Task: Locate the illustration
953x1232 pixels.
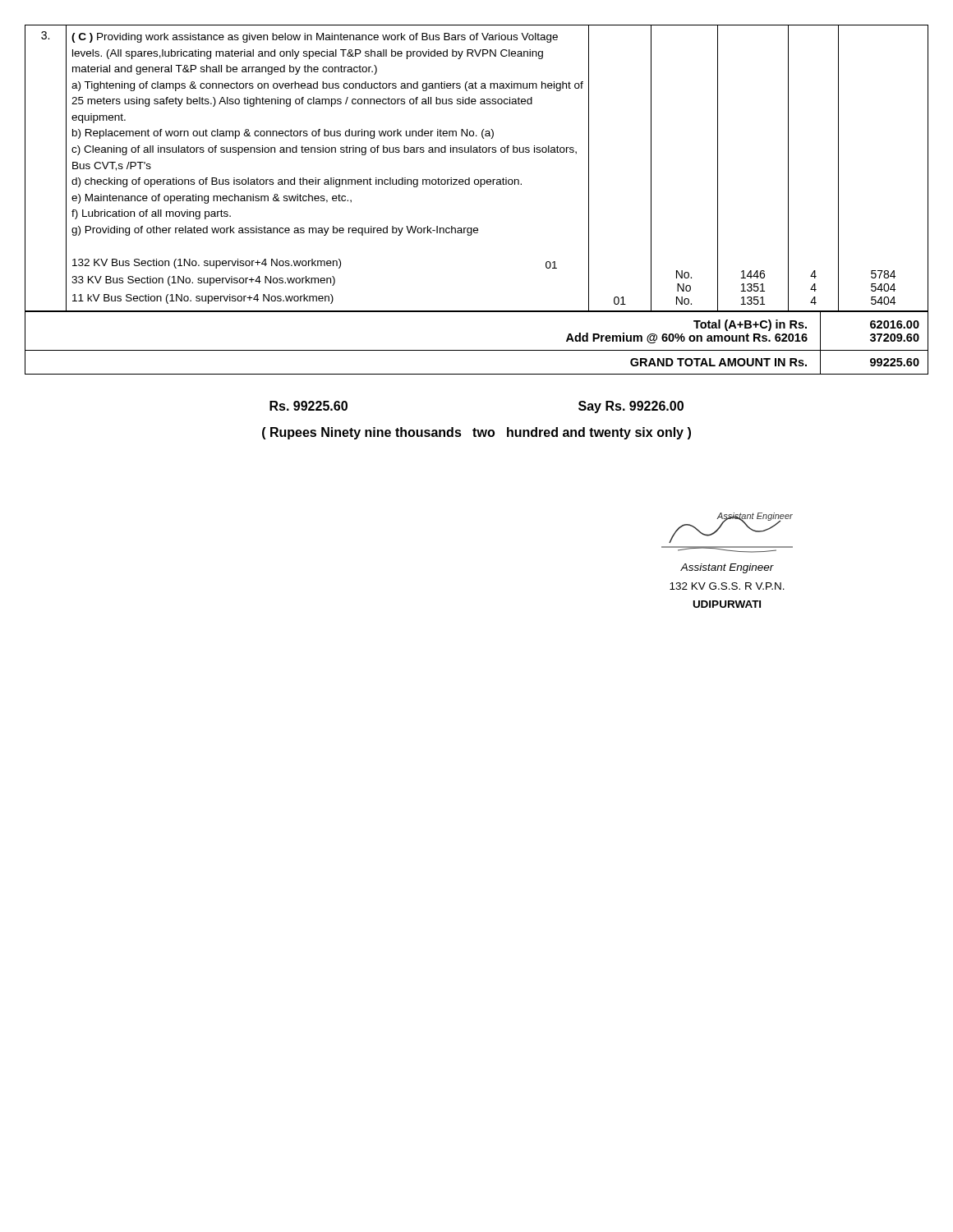Action: point(727,560)
